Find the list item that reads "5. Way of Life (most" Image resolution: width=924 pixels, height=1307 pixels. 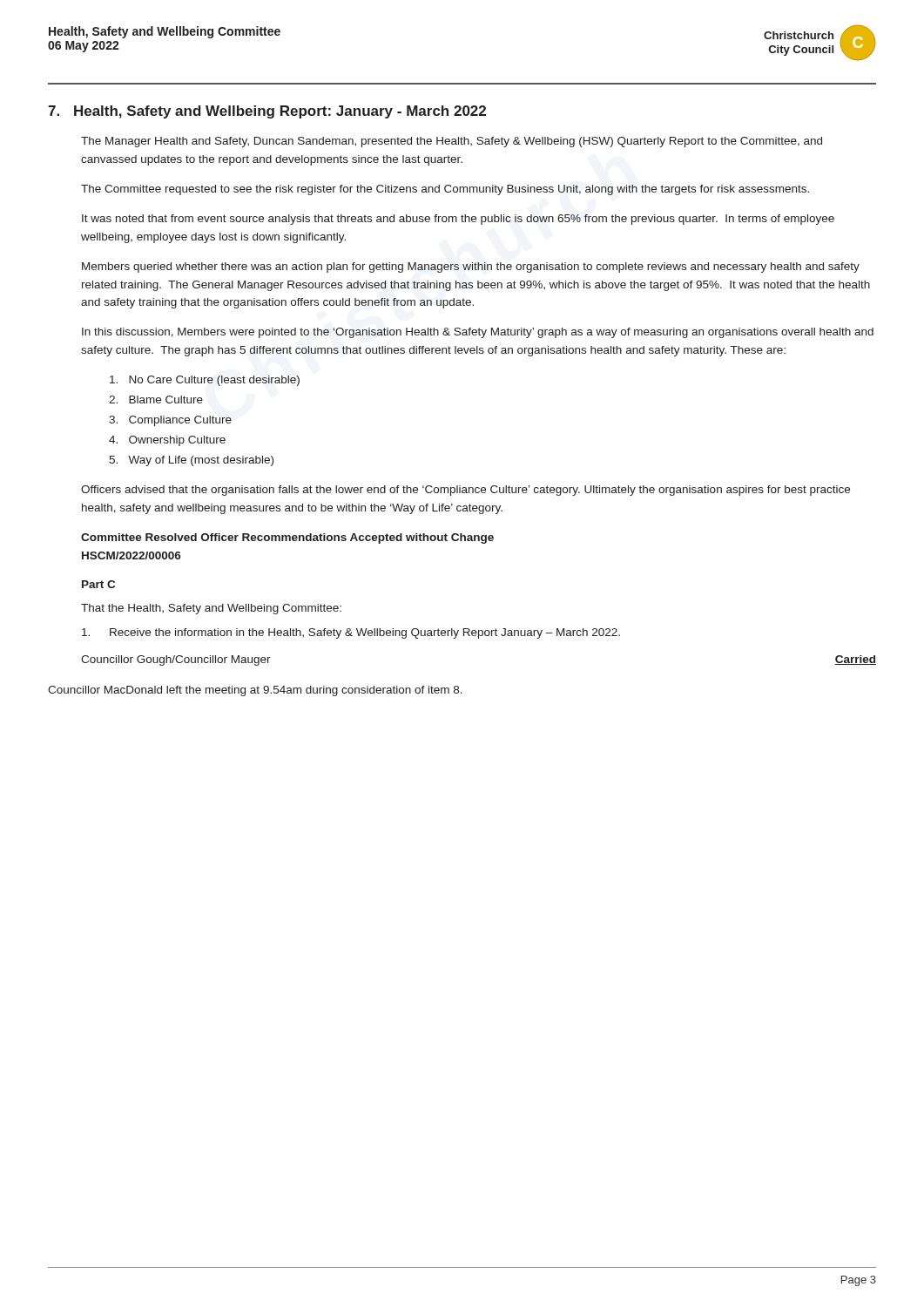pyautogui.click(x=192, y=460)
